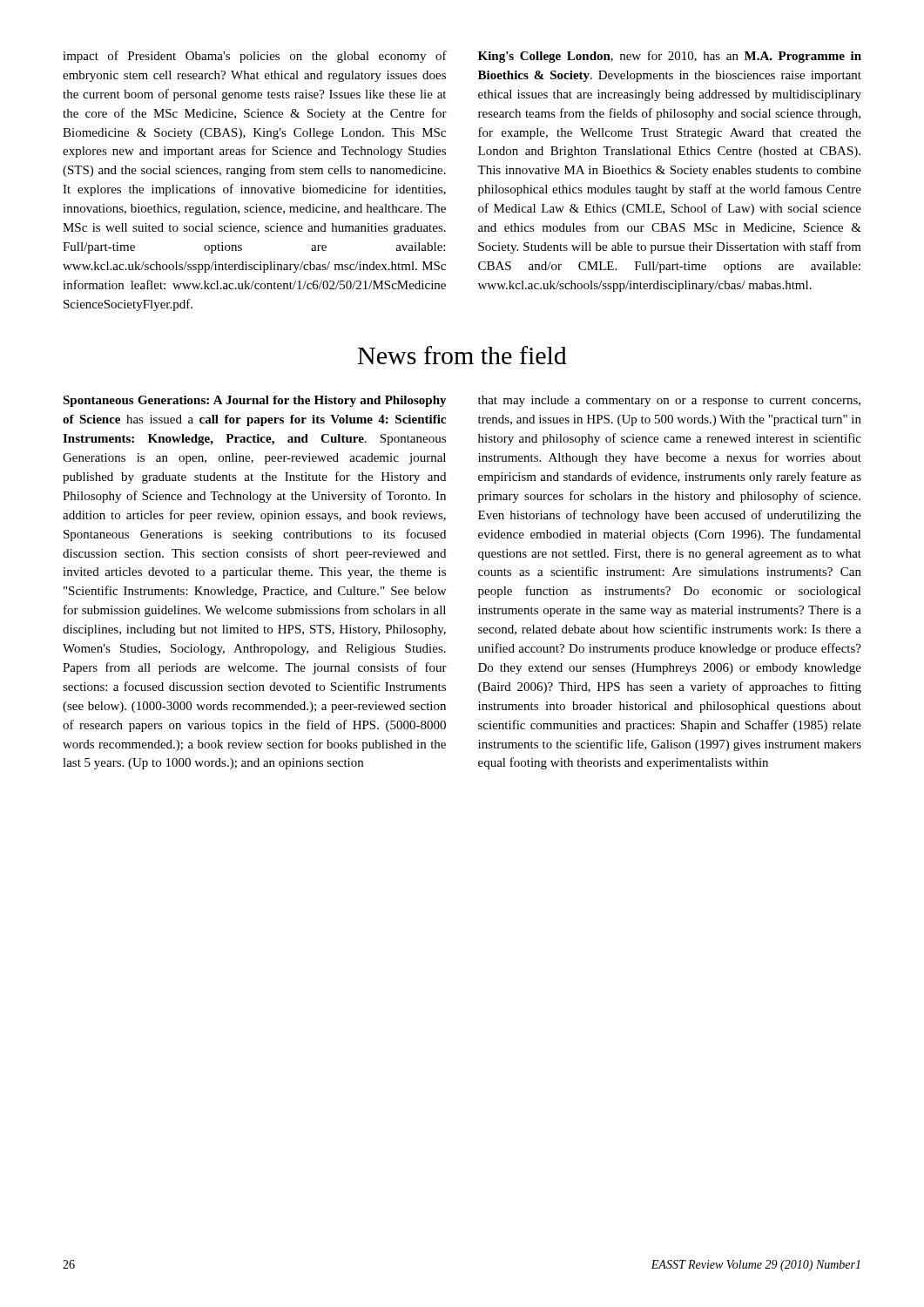Locate the title with the text "News from the"
This screenshot has height=1307, width=924.
point(462,356)
